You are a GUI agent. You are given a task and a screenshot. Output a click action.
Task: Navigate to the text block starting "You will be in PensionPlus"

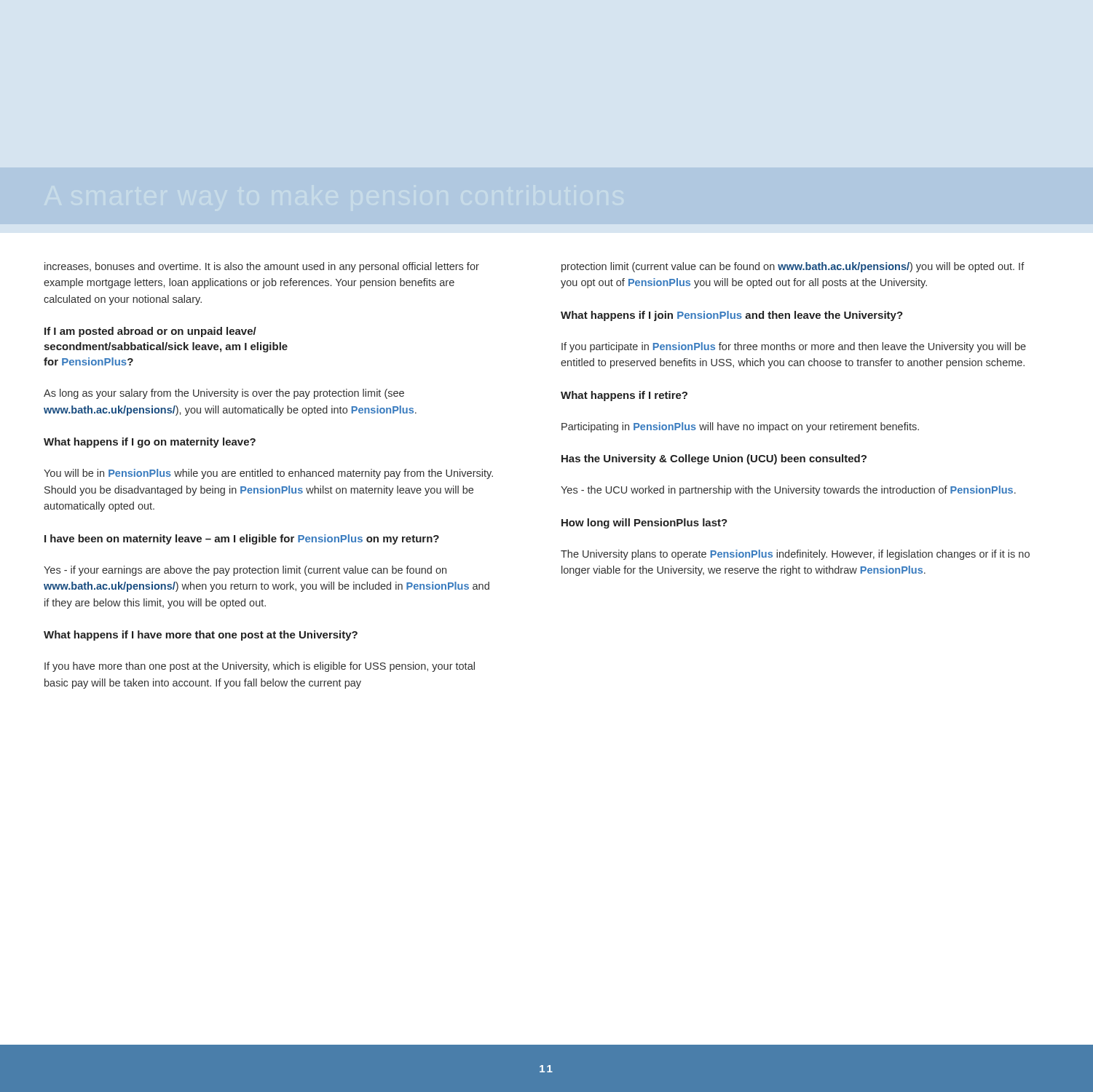tap(269, 490)
